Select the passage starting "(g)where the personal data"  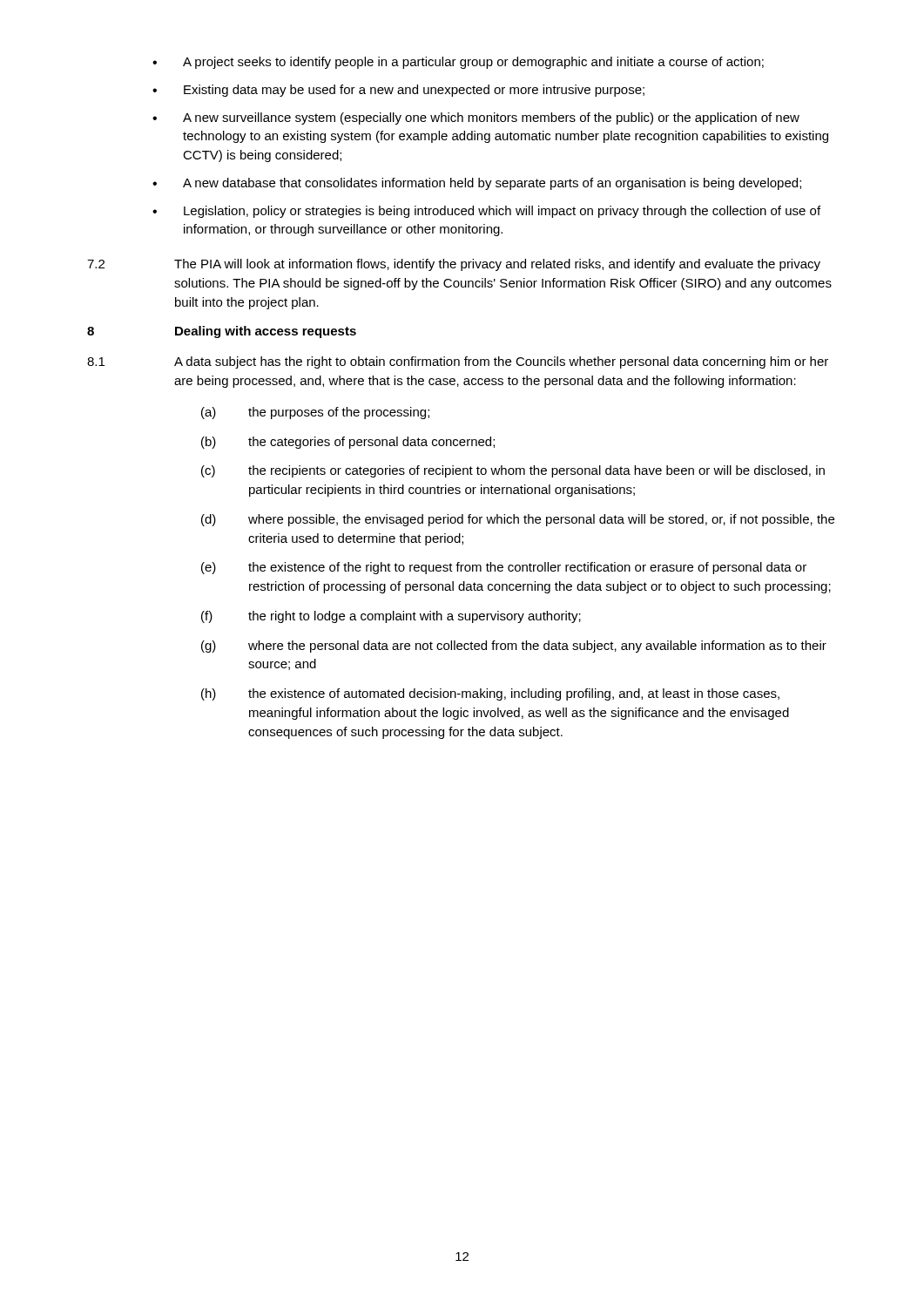pyautogui.click(x=506, y=655)
